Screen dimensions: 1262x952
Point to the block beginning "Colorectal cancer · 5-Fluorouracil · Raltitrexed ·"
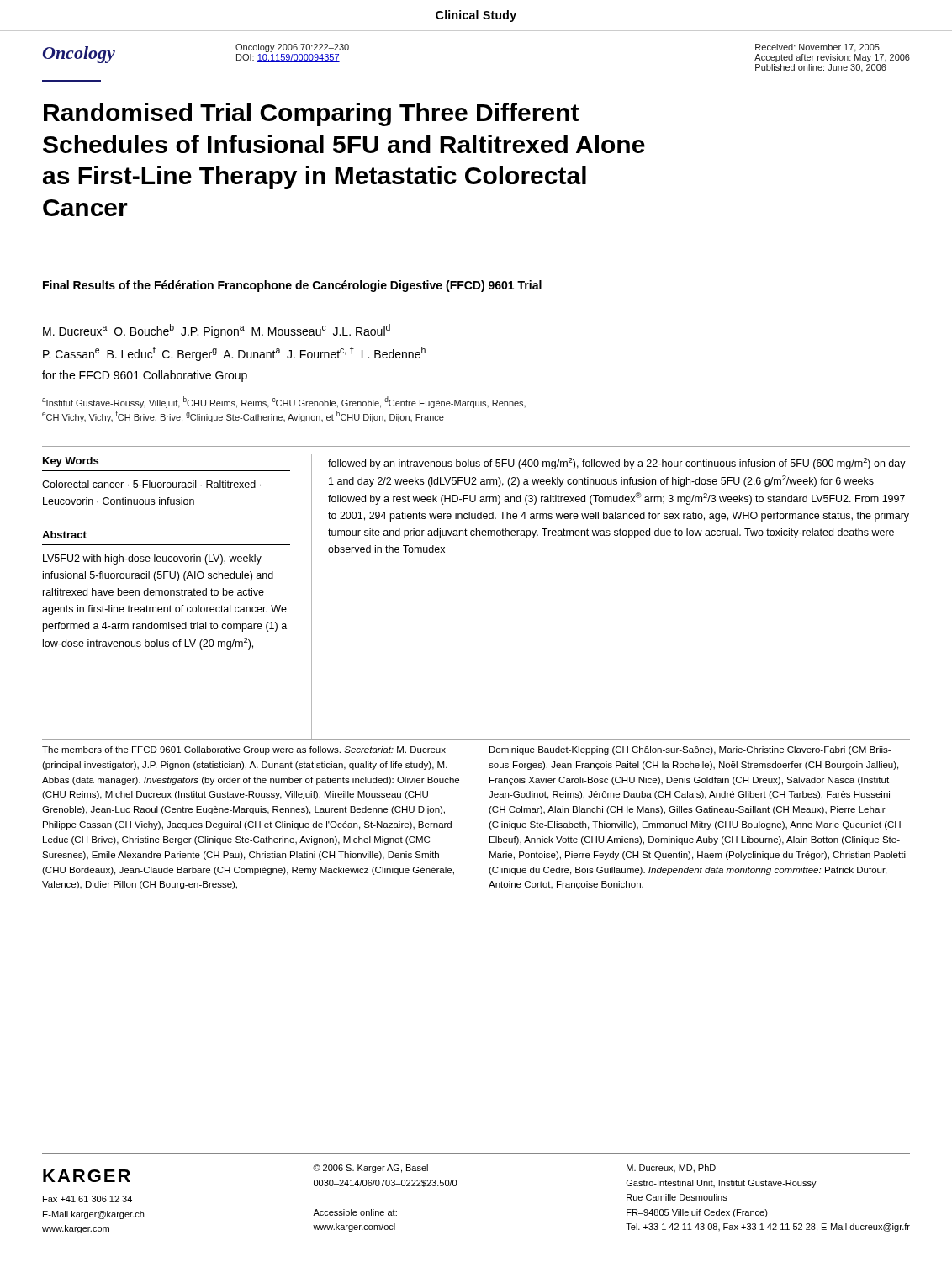[x=152, y=493]
